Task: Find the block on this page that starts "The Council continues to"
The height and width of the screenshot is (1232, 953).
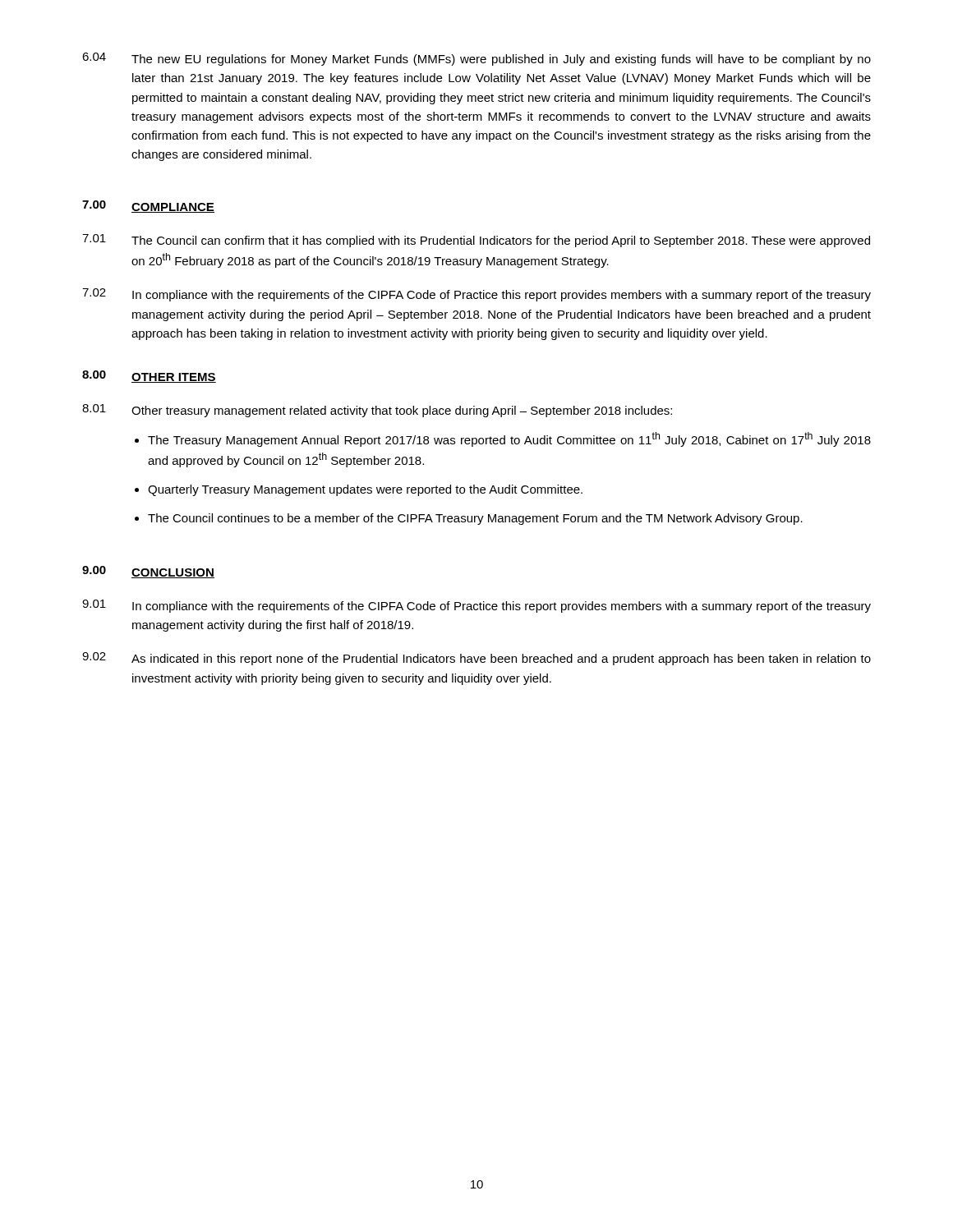Action: [476, 518]
